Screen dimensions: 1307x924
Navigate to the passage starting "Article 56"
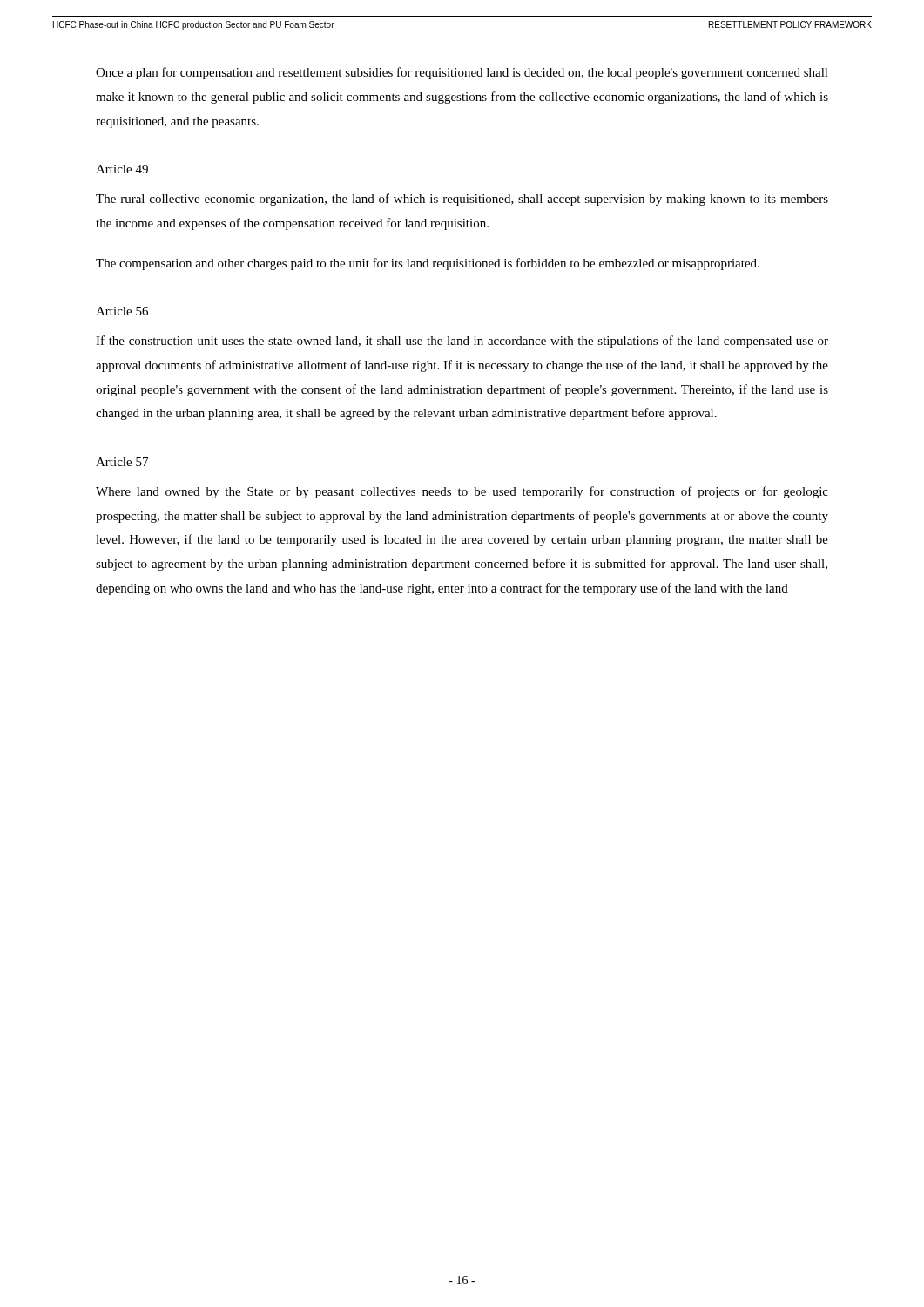122,311
